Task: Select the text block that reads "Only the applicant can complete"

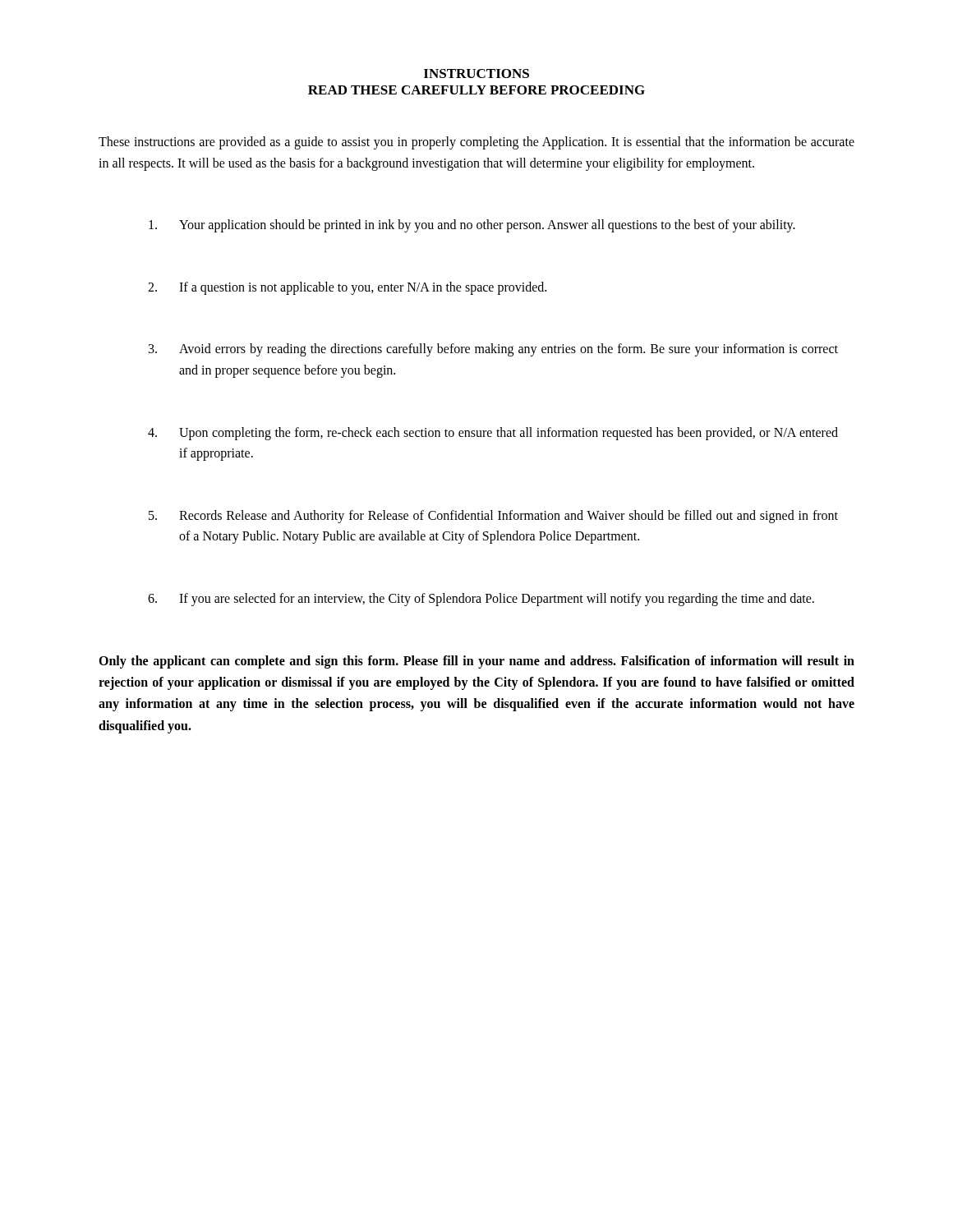Action: click(x=476, y=693)
